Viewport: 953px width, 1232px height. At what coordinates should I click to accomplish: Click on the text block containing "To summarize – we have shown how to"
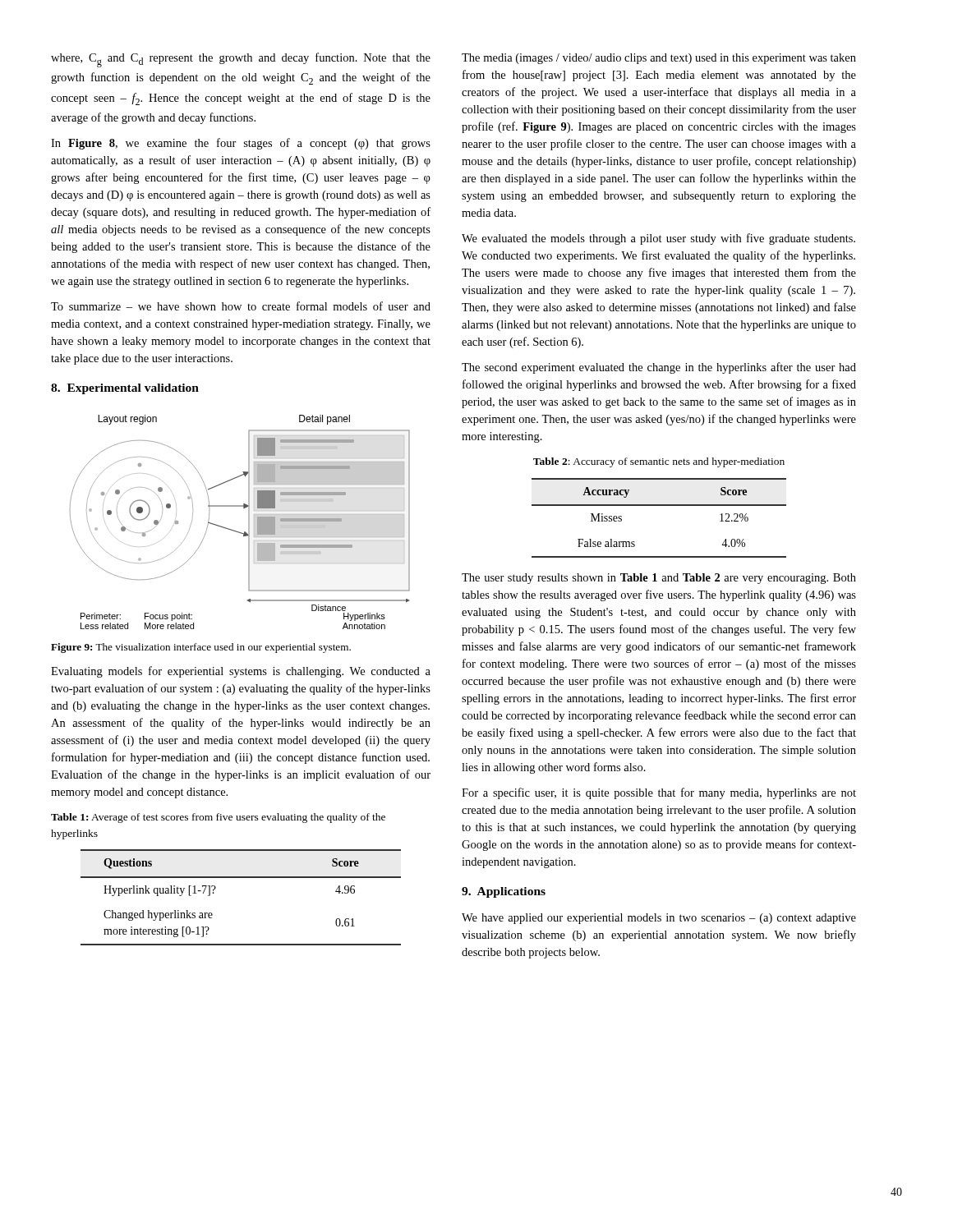(241, 333)
